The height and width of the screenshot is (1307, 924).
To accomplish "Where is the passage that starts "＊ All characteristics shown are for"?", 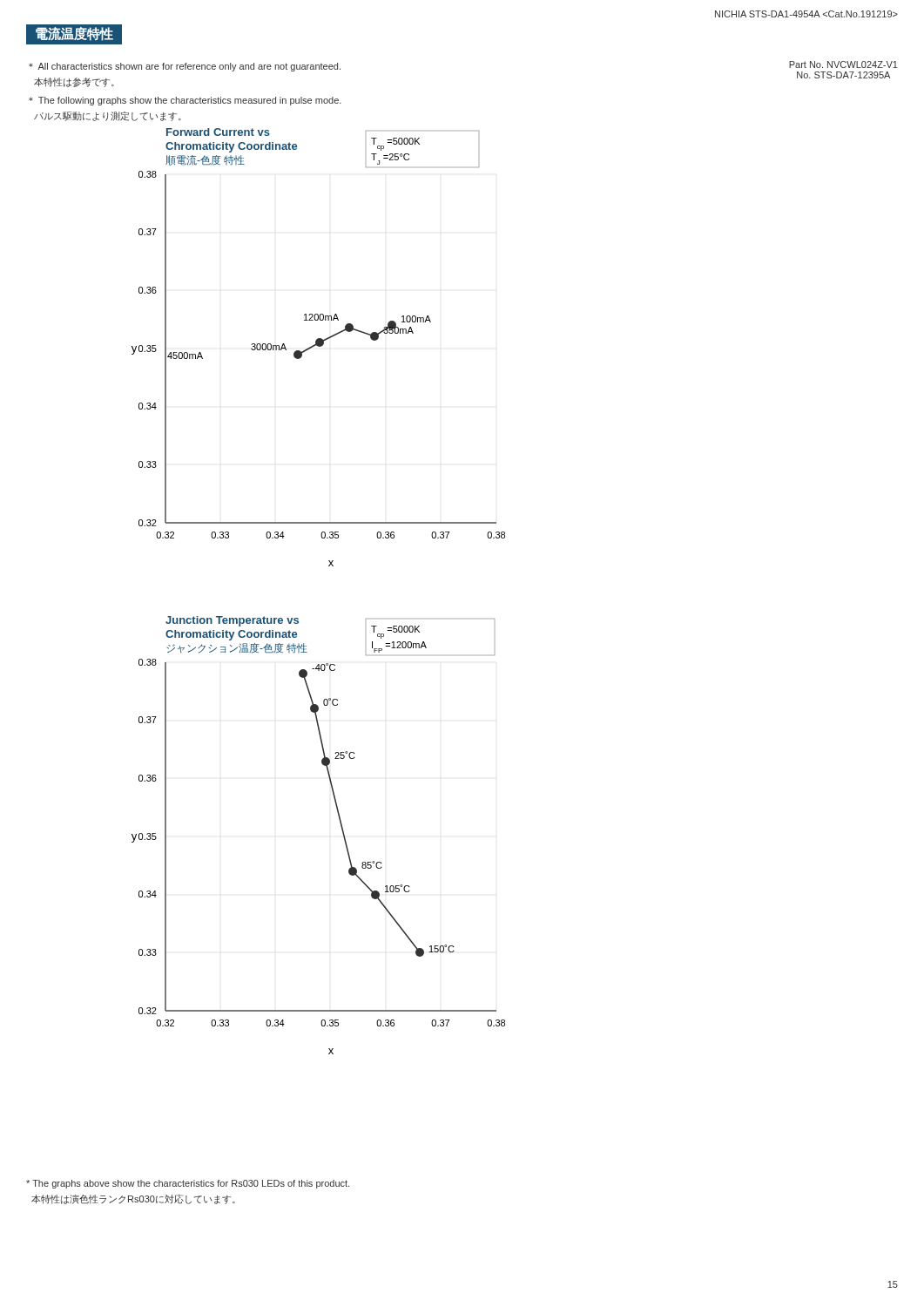I will point(184,74).
